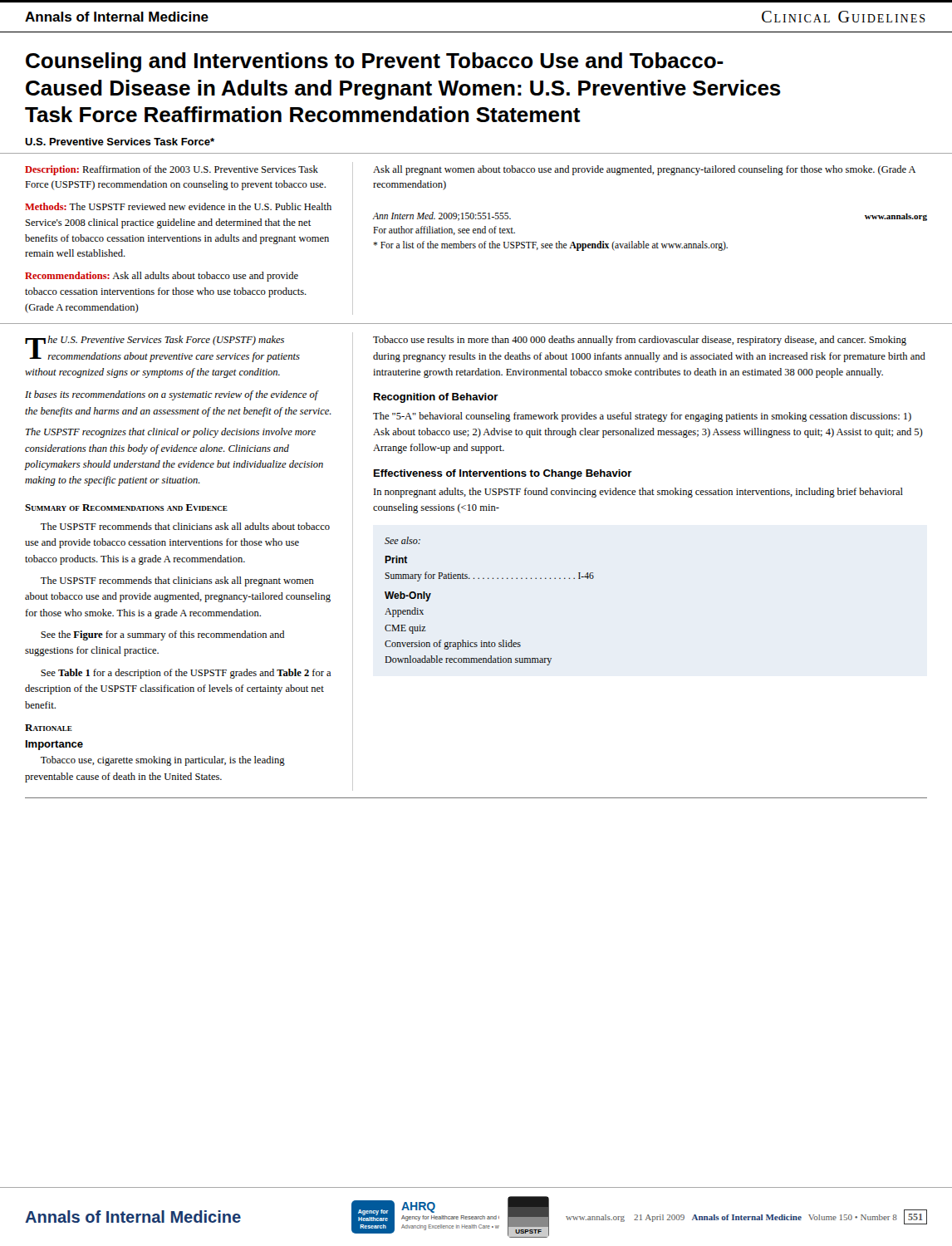The width and height of the screenshot is (952, 1246).
Task: Click on the text block that reads "See also: Print Summary for Patients. . ."
Action: tap(402, 540)
